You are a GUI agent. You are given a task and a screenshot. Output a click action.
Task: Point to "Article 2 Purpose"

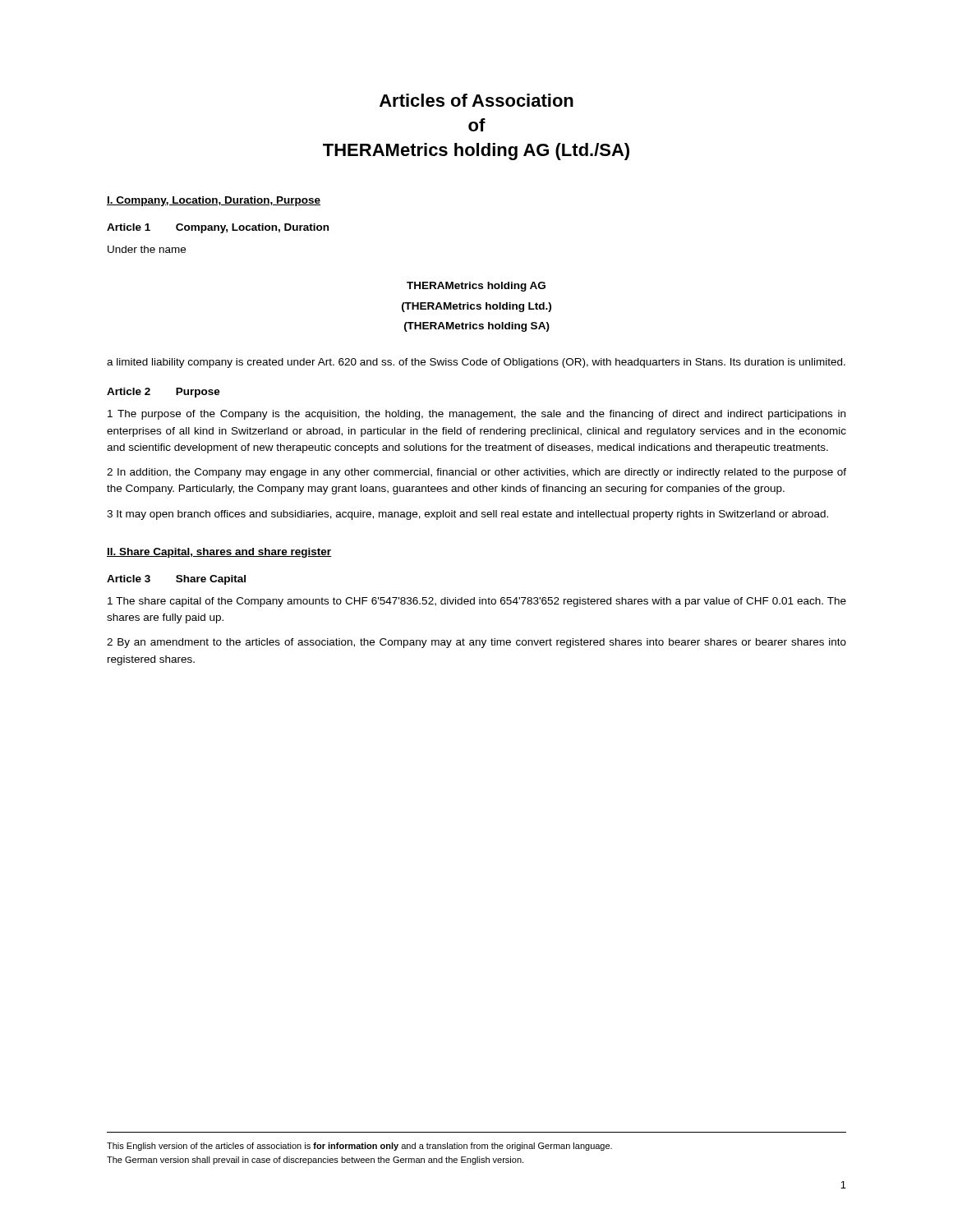(134, 392)
